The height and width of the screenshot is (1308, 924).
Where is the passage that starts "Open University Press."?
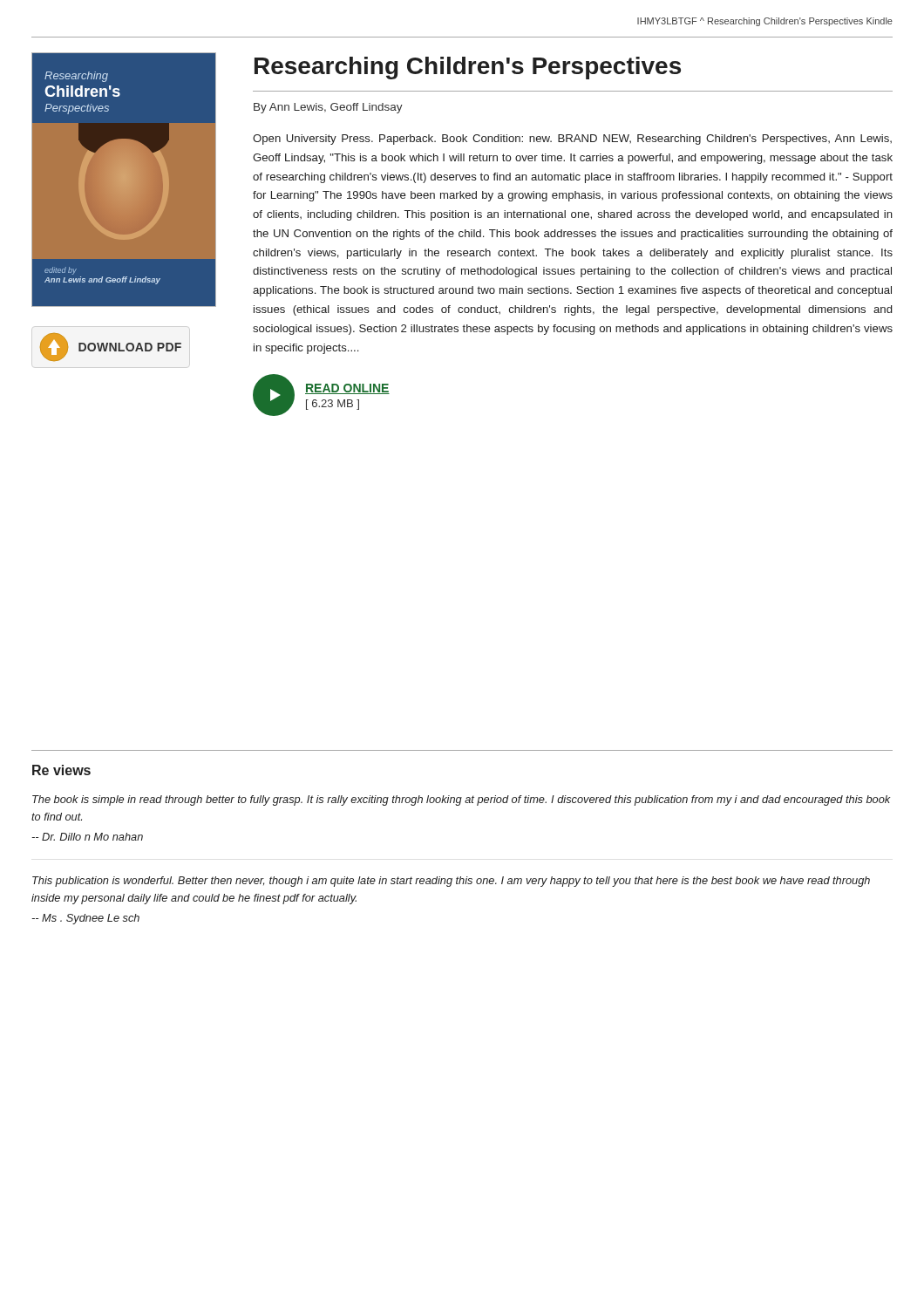pos(573,243)
